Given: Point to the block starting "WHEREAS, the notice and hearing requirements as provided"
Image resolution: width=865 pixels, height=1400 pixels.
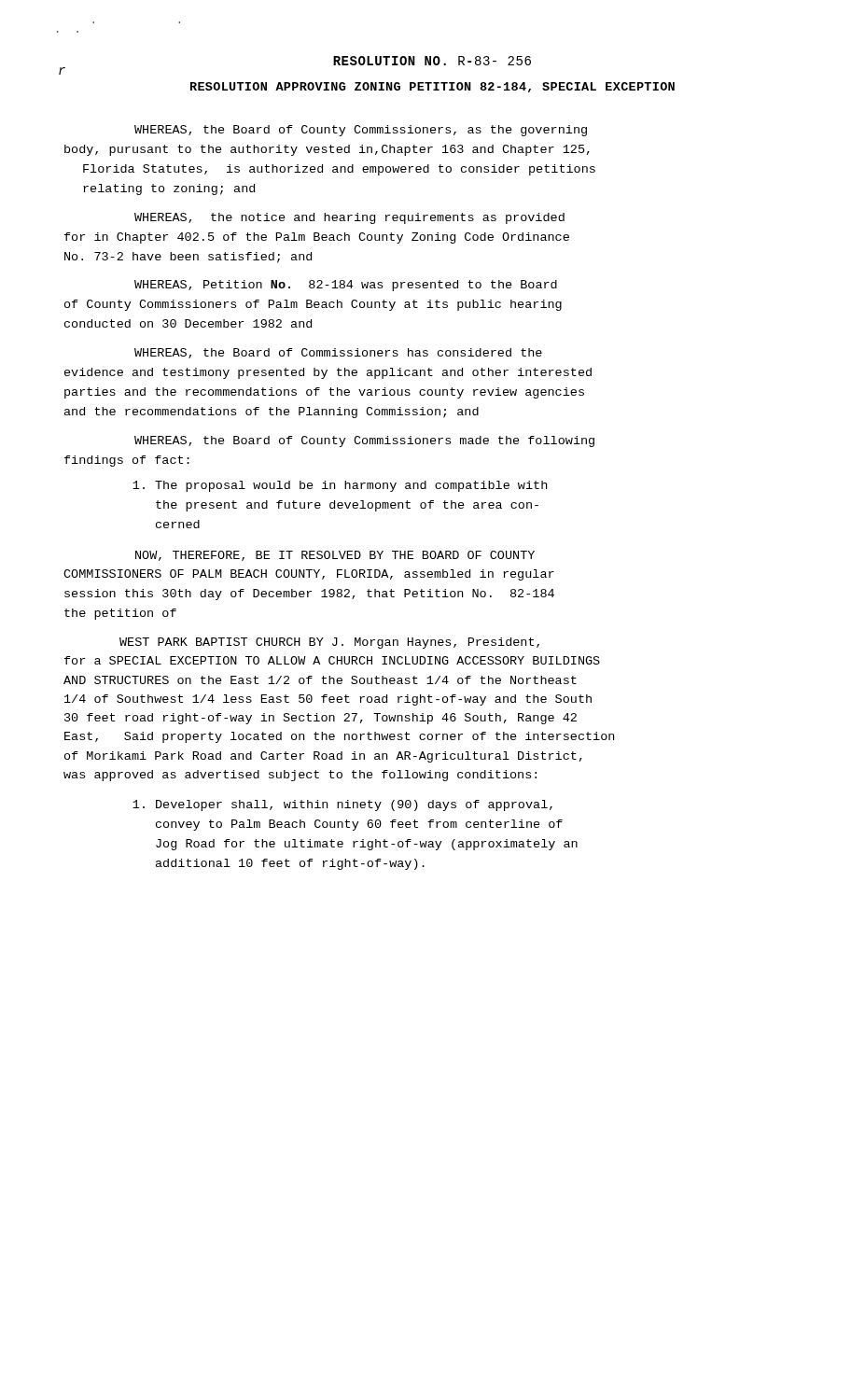Looking at the screenshot, I should [317, 237].
